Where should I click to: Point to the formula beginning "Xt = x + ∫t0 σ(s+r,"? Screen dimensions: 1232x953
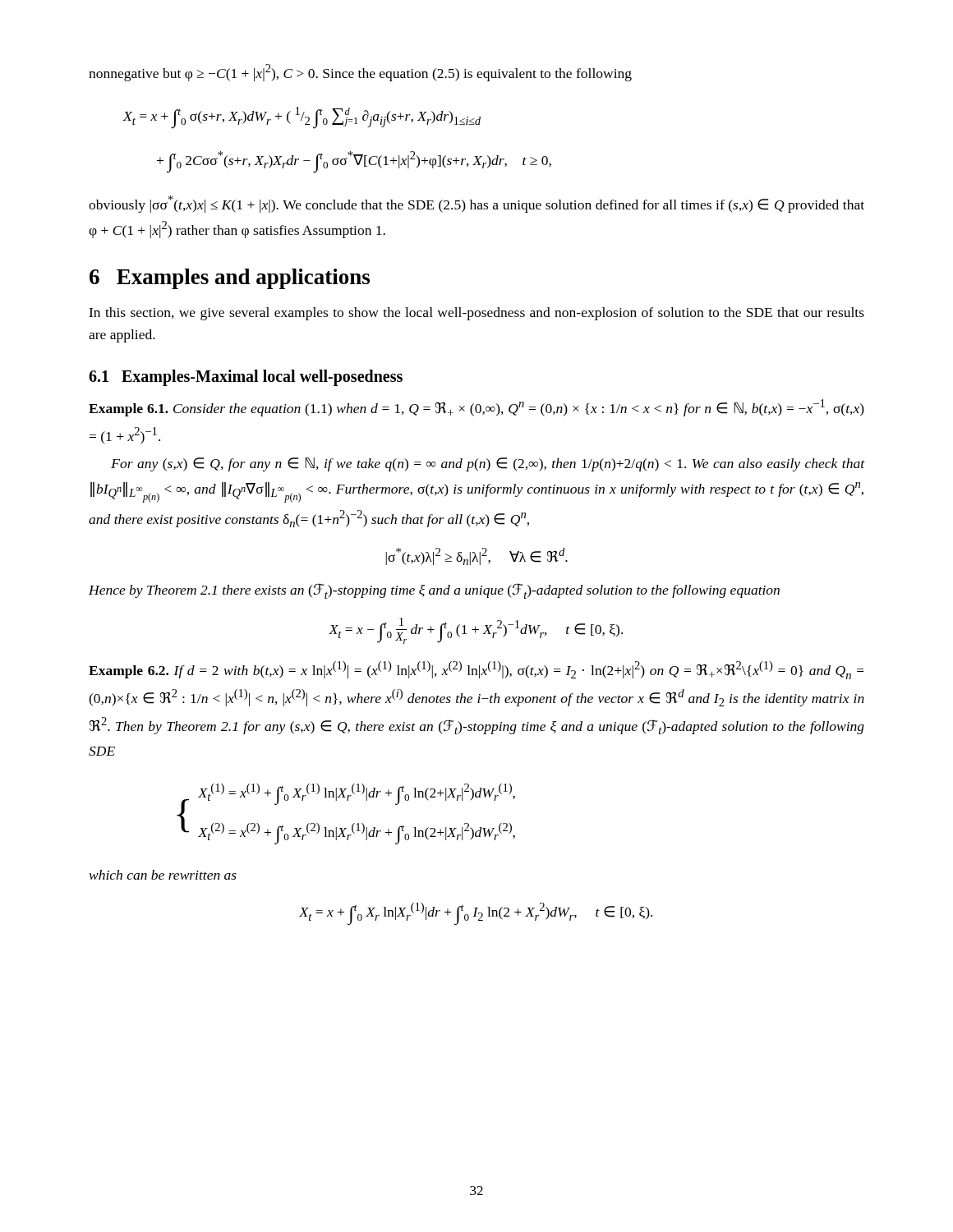coord(302,118)
